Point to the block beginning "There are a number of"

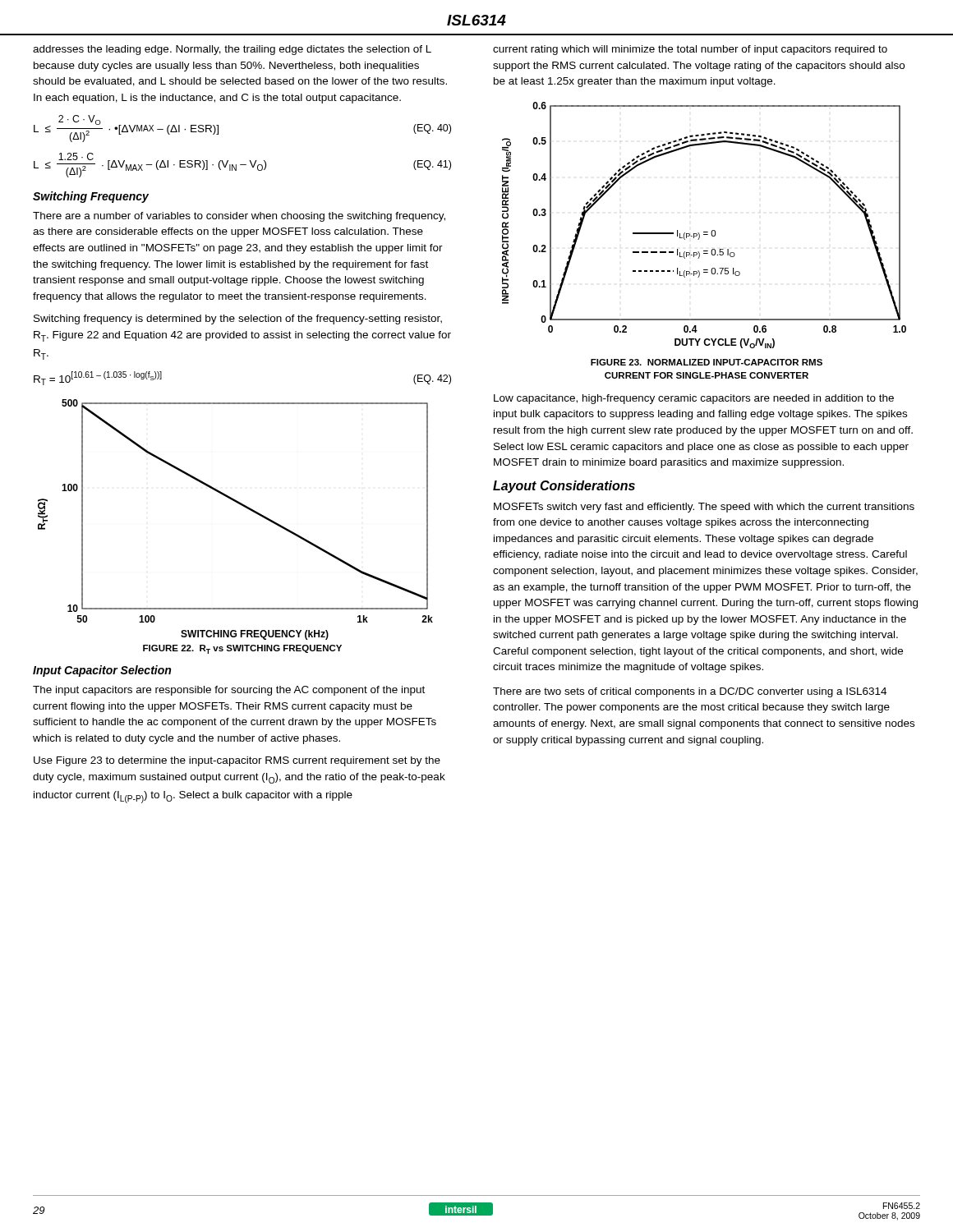click(240, 256)
